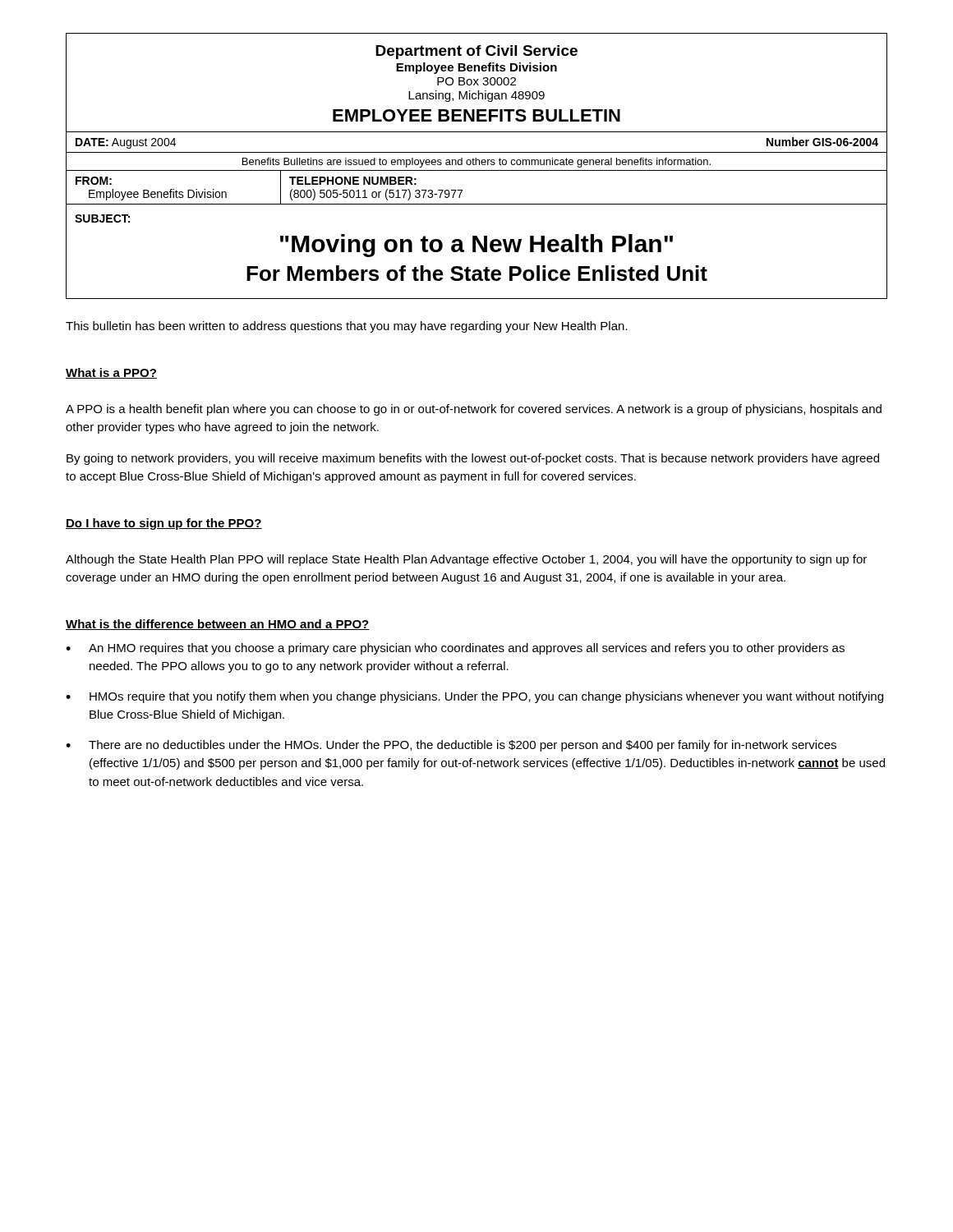Image resolution: width=953 pixels, height=1232 pixels.
Task: Select the text block with the text "Although the State Health Plan PPO will replace"
Action: point(476,568)
